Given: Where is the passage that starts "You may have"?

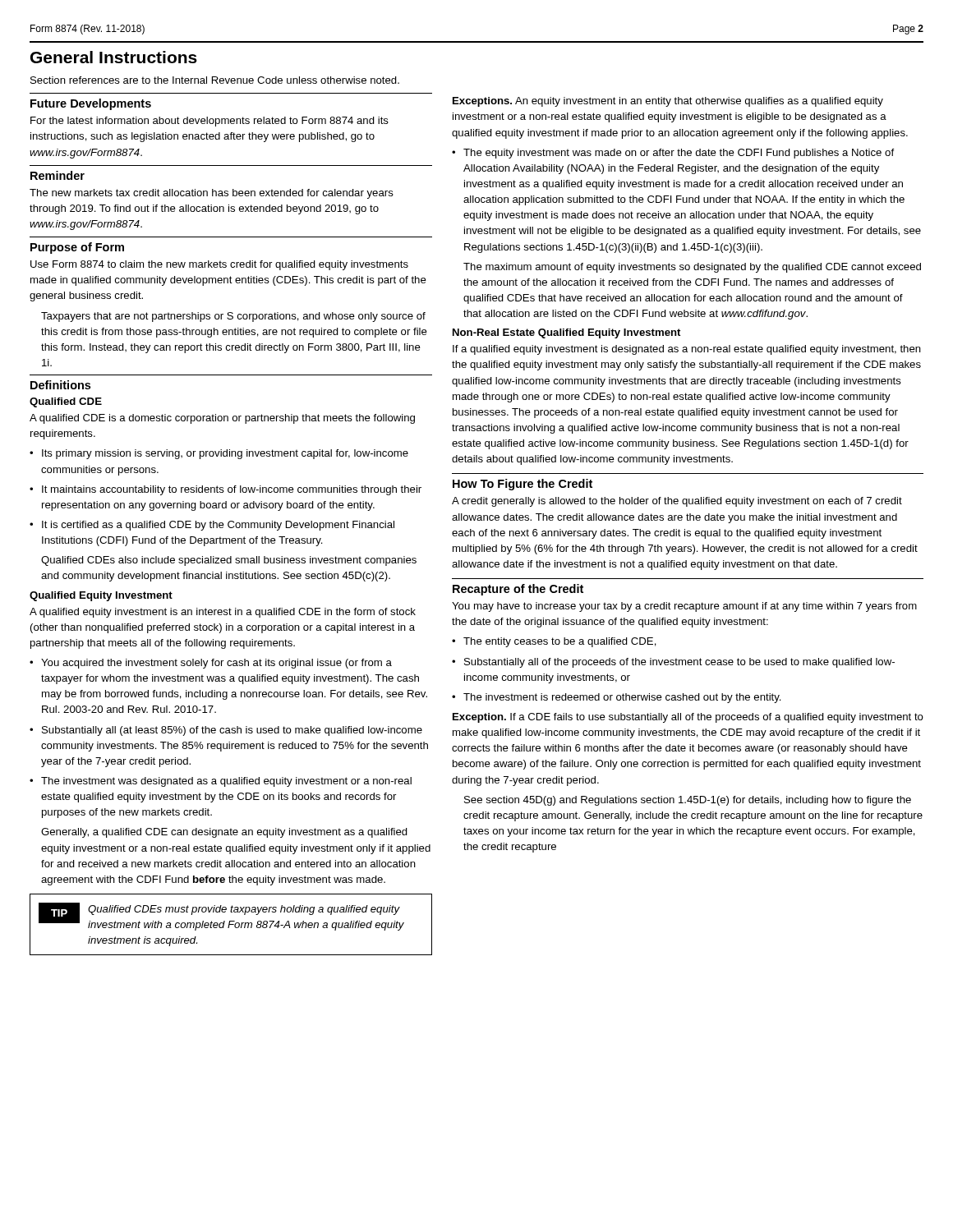Looking at the screenshot, I should click(684, 614).
